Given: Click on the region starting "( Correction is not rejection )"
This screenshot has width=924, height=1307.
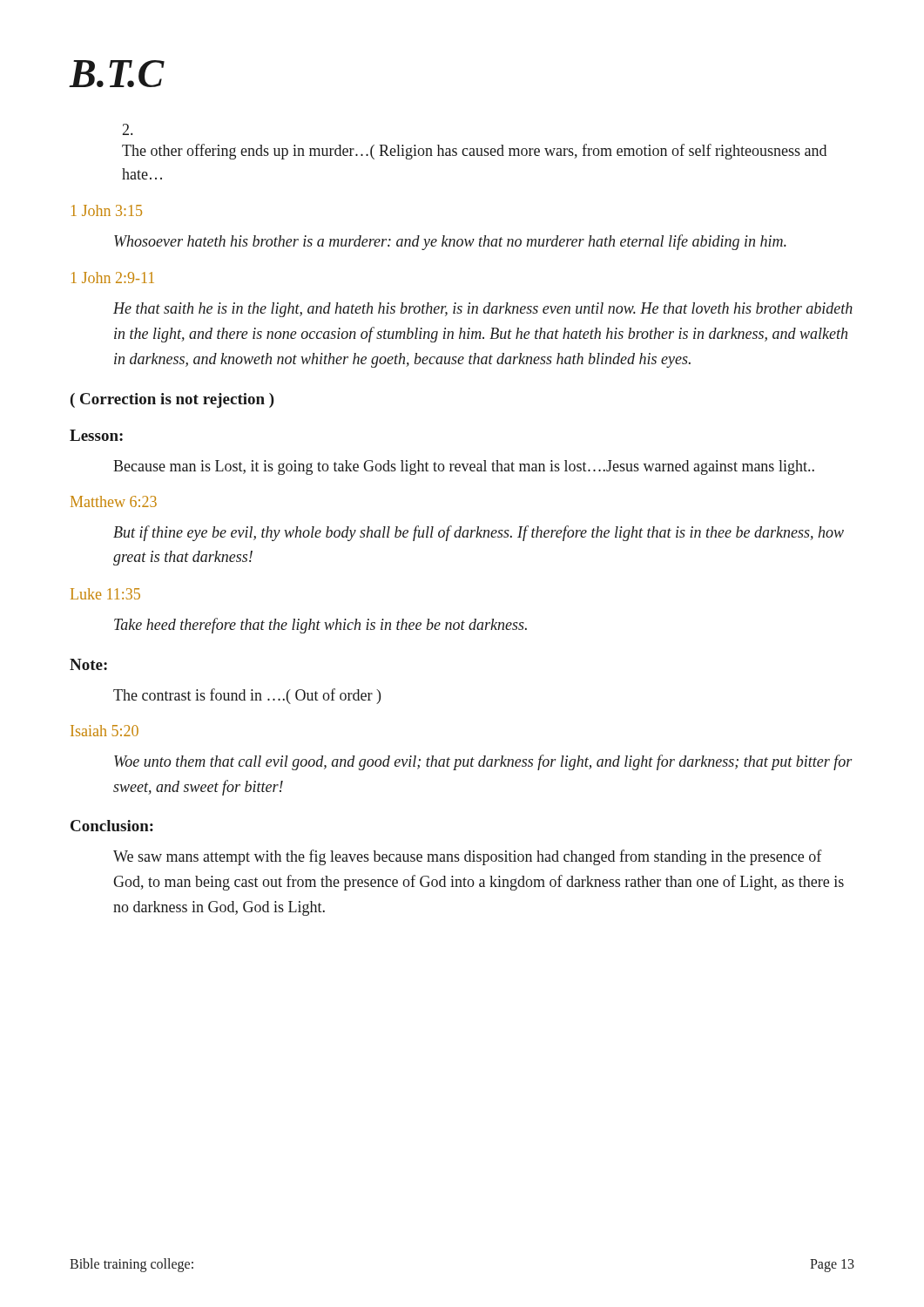Looking at the screenshot, I should pyautogui.click(x=172, y=399).
